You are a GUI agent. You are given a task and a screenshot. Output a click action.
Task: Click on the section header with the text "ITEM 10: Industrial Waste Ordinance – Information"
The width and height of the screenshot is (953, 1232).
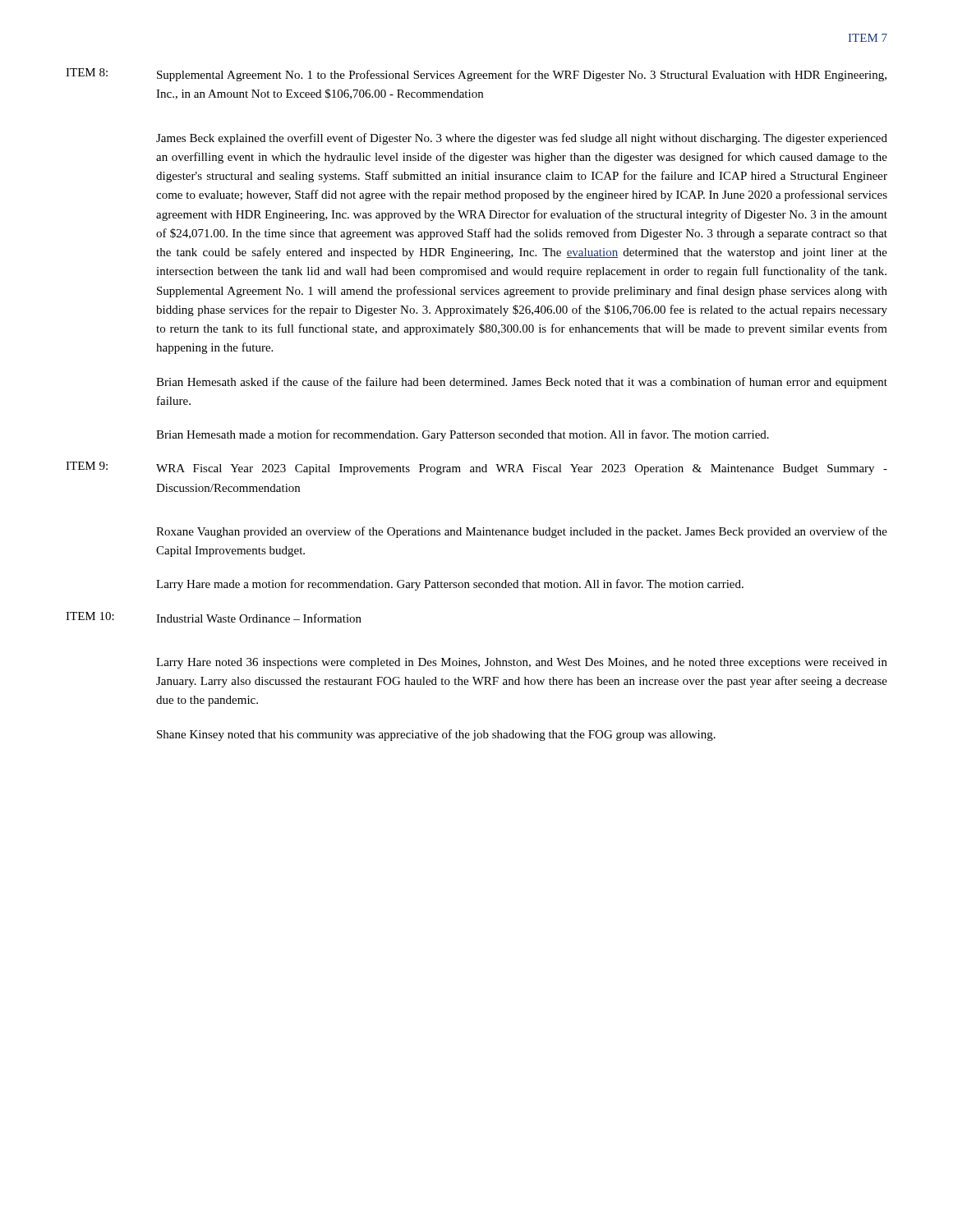(214, 617)
